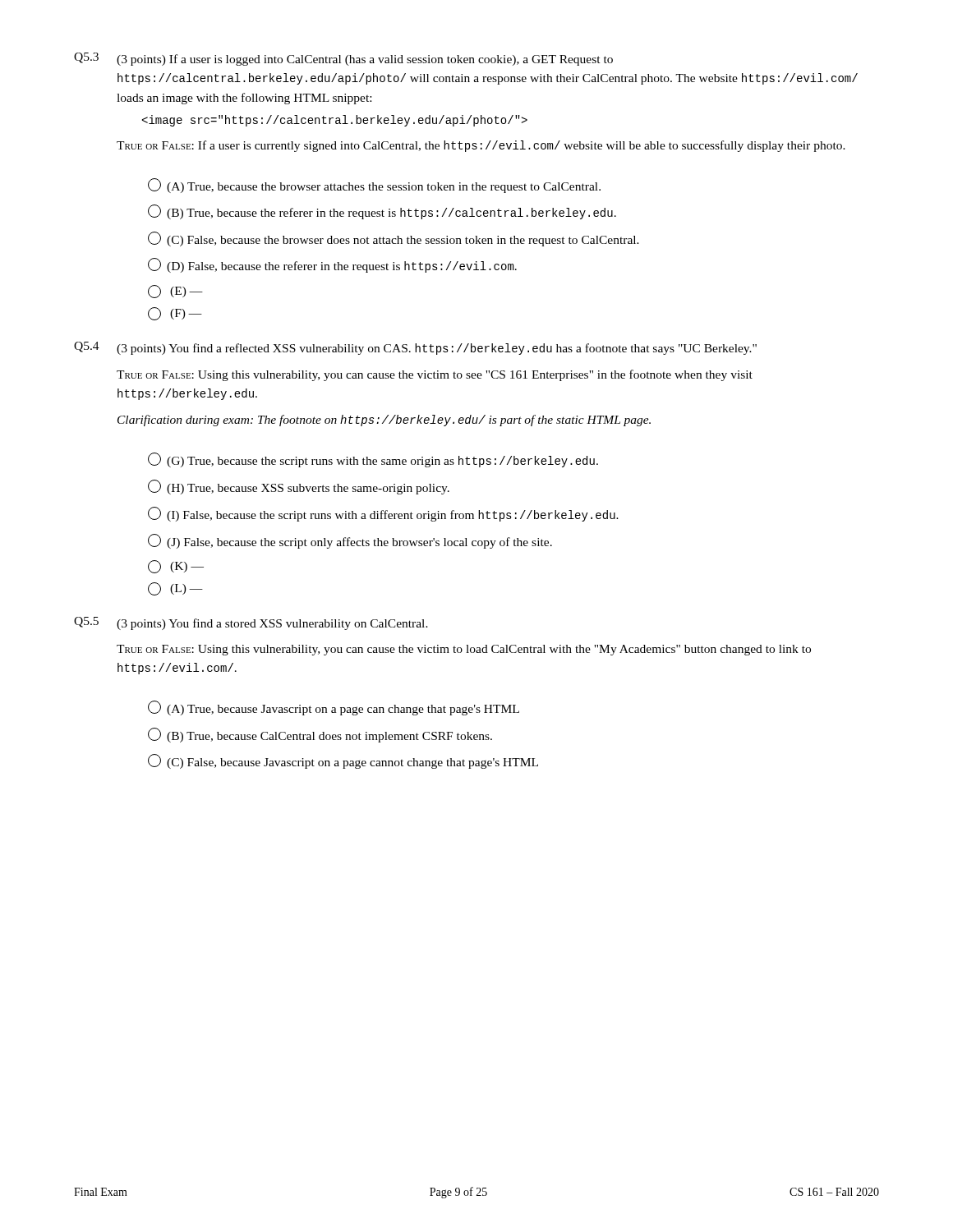The image size is (953, 1232).
Task: Click on the text starting "(G) True, because"
Action: 513,461
